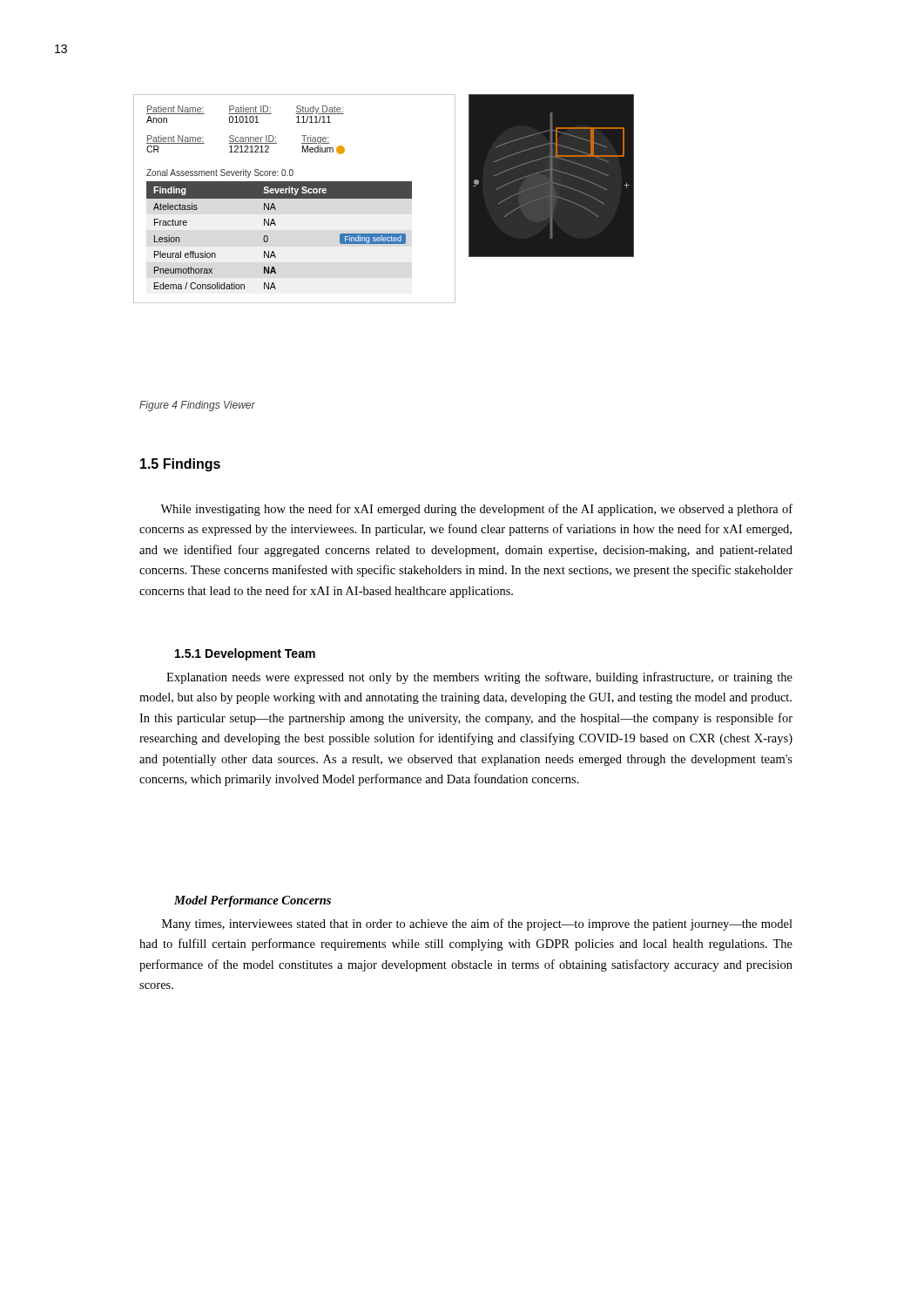Locate the caption that says "Figure 4 Findings Viewer"
924x1307 pixels.
coord(197,405)
